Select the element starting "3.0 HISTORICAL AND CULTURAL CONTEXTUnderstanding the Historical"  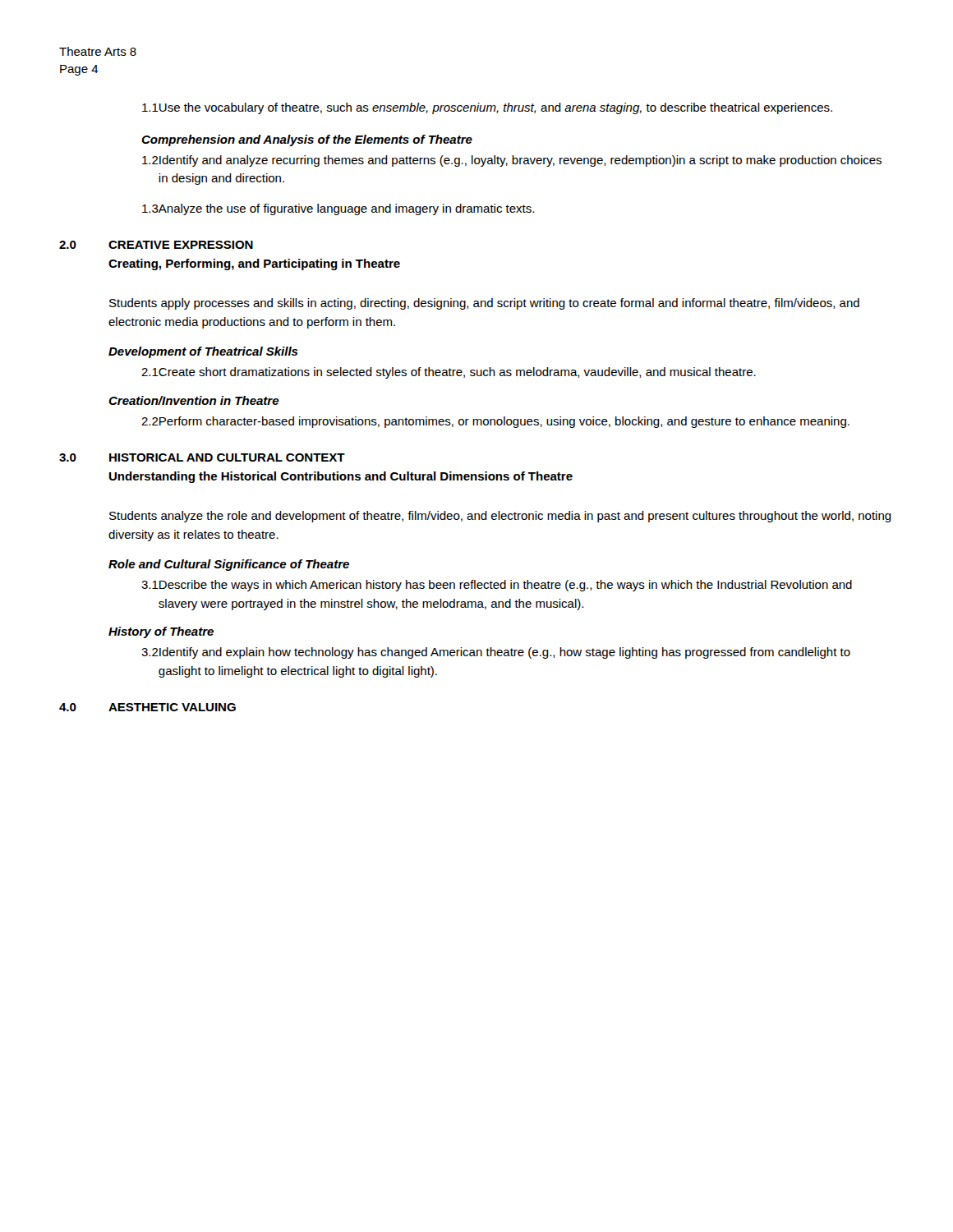pos(476,467)
